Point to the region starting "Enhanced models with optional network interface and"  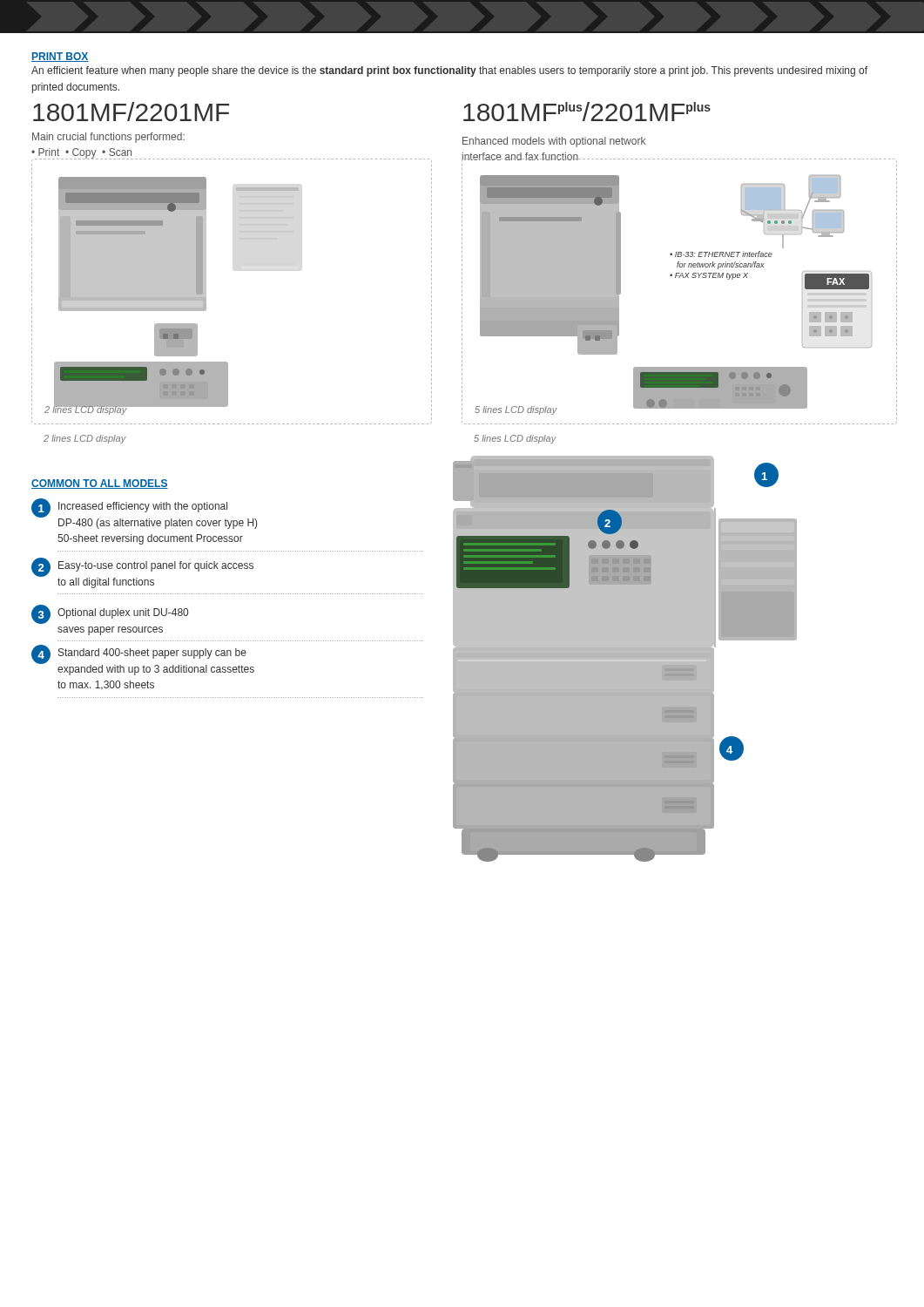(554, 149)
